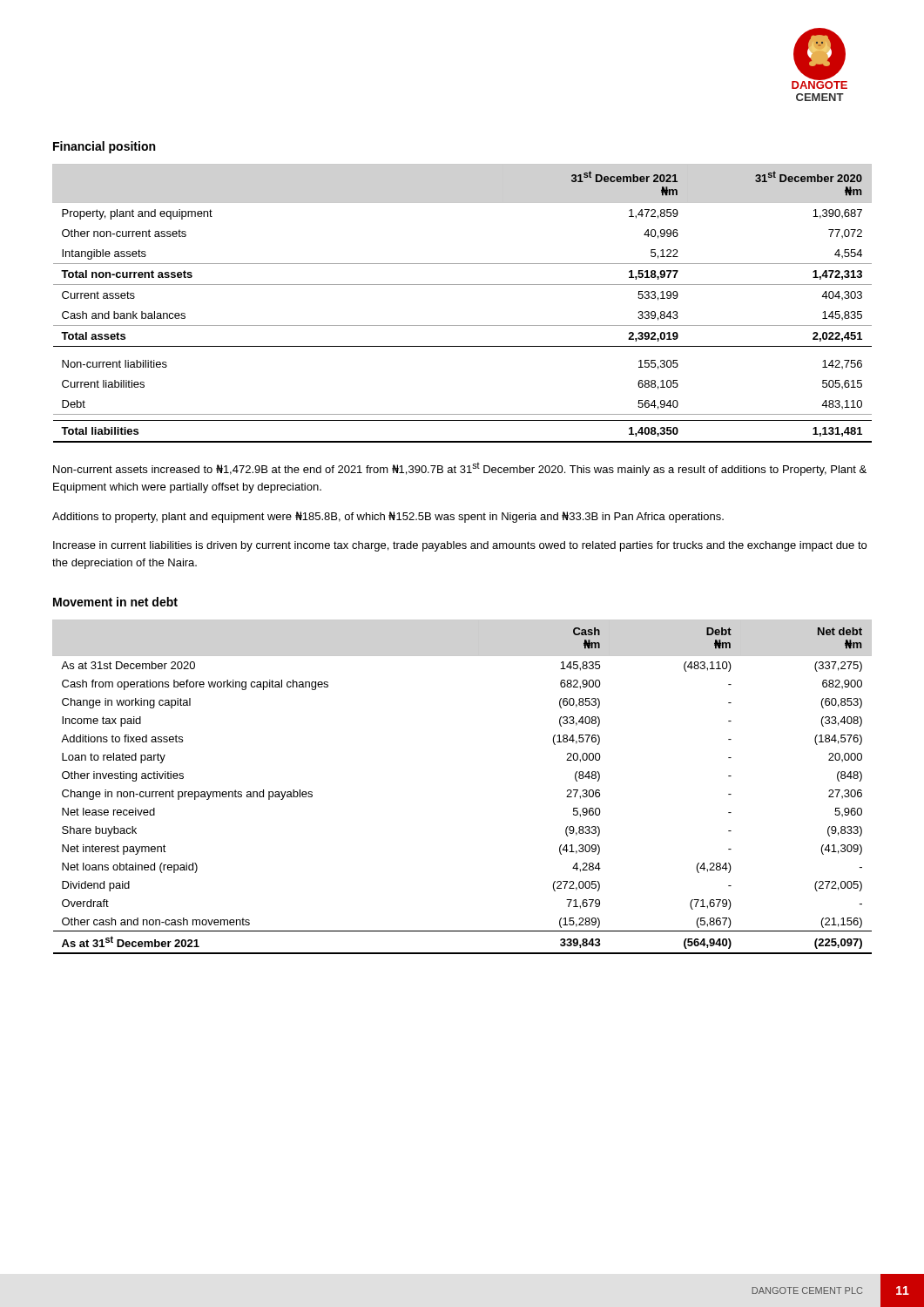Click on the table containing "Total non-current assets"
The height and width of the screenshot is (1307, 924).
tap(462, 303)
